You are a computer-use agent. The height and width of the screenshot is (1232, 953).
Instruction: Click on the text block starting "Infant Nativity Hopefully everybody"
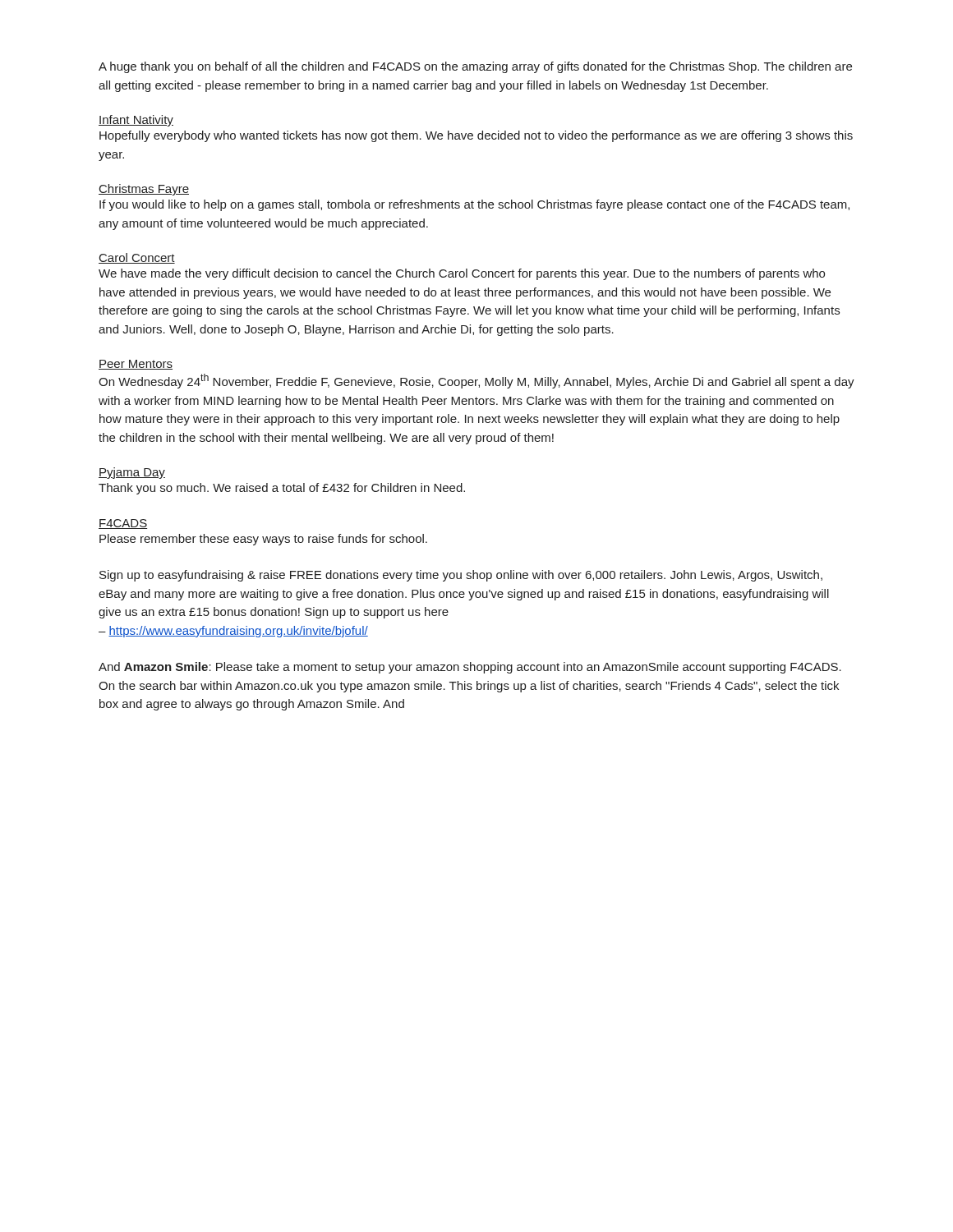coord(476,138)
